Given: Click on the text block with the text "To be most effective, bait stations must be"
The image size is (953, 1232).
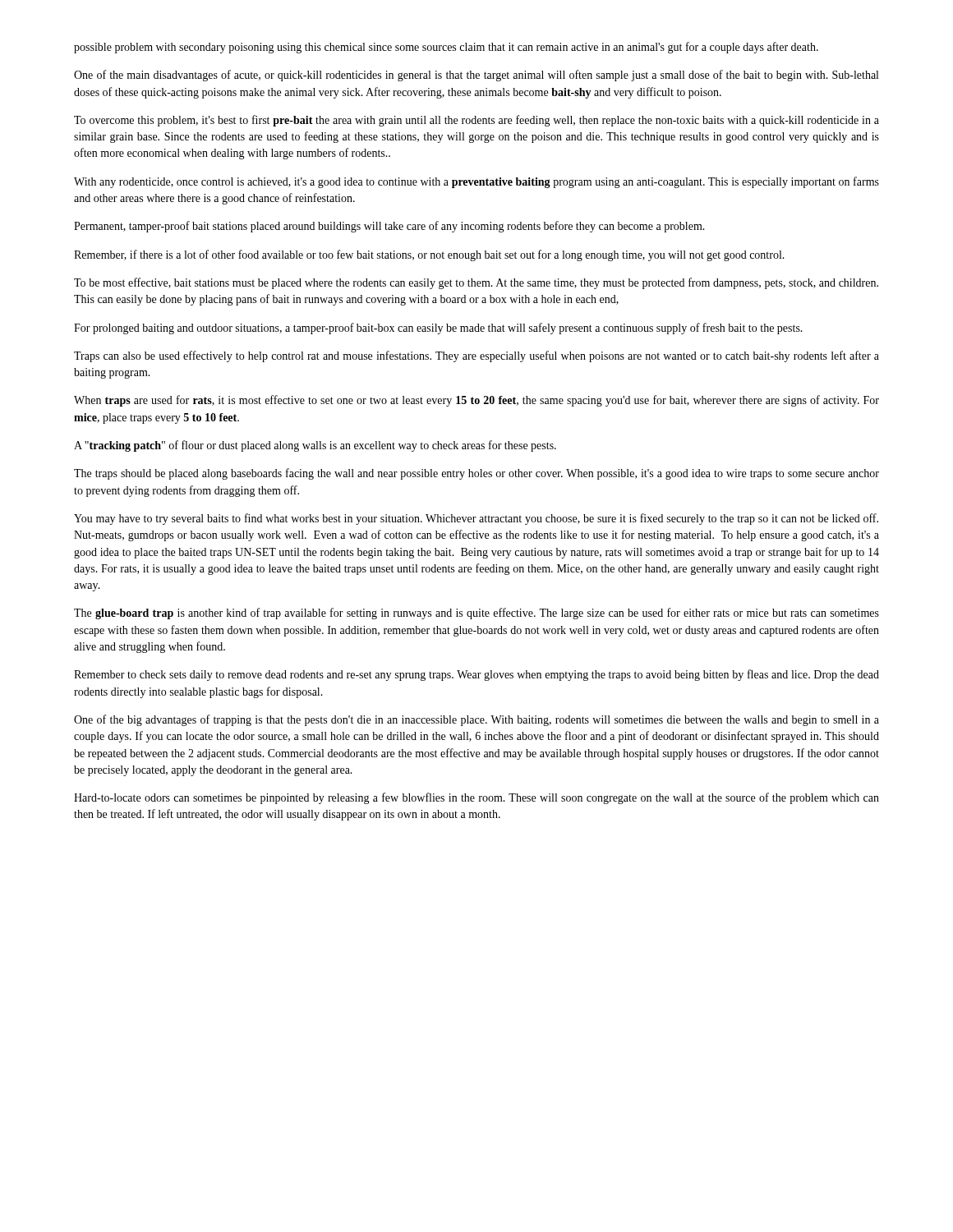Looking at the screenshot, I should click(x=476, y=291).
